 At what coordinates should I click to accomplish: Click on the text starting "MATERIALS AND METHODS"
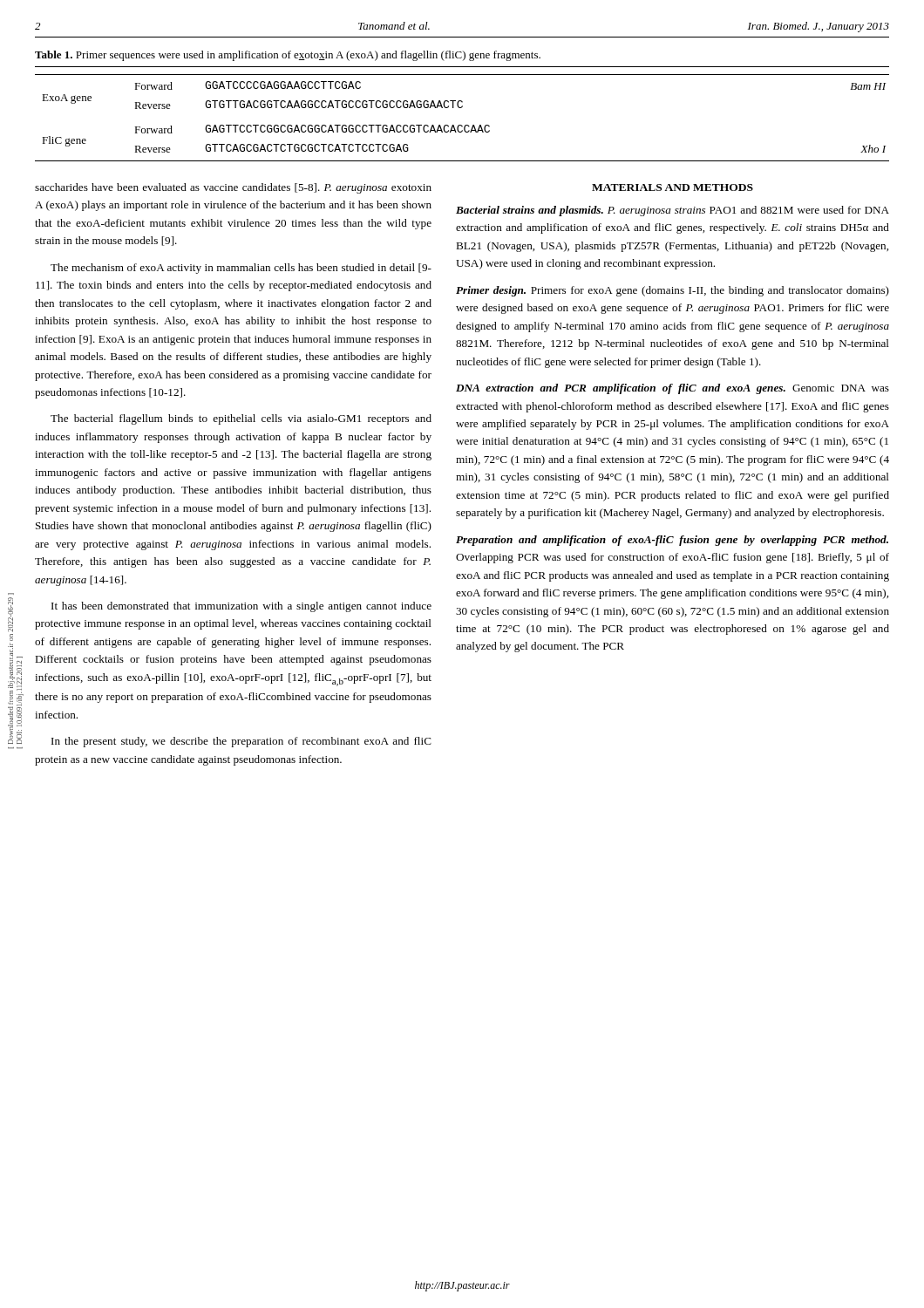pos(673,187)
